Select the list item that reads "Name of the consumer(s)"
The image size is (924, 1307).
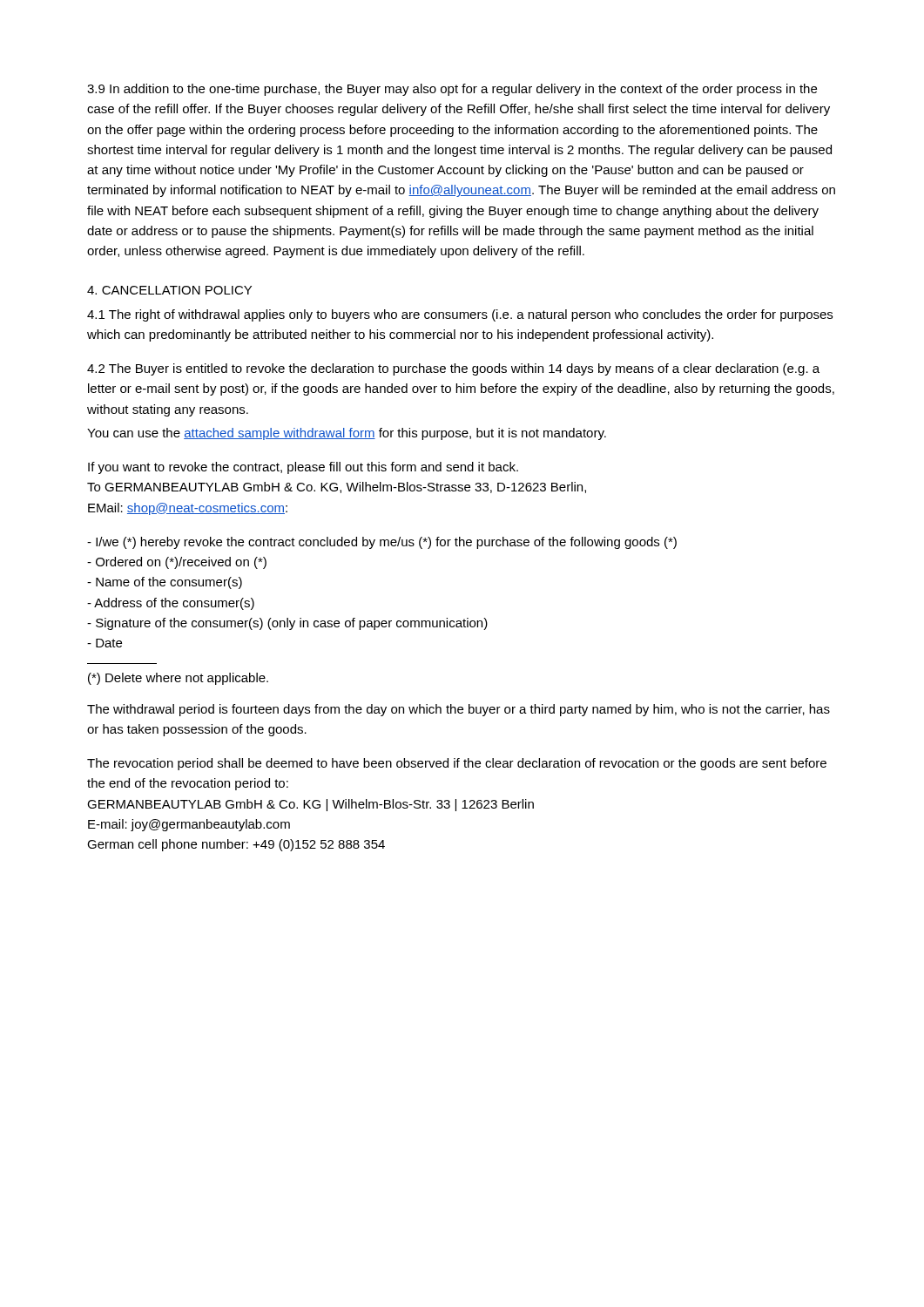(x=165, y=582)
